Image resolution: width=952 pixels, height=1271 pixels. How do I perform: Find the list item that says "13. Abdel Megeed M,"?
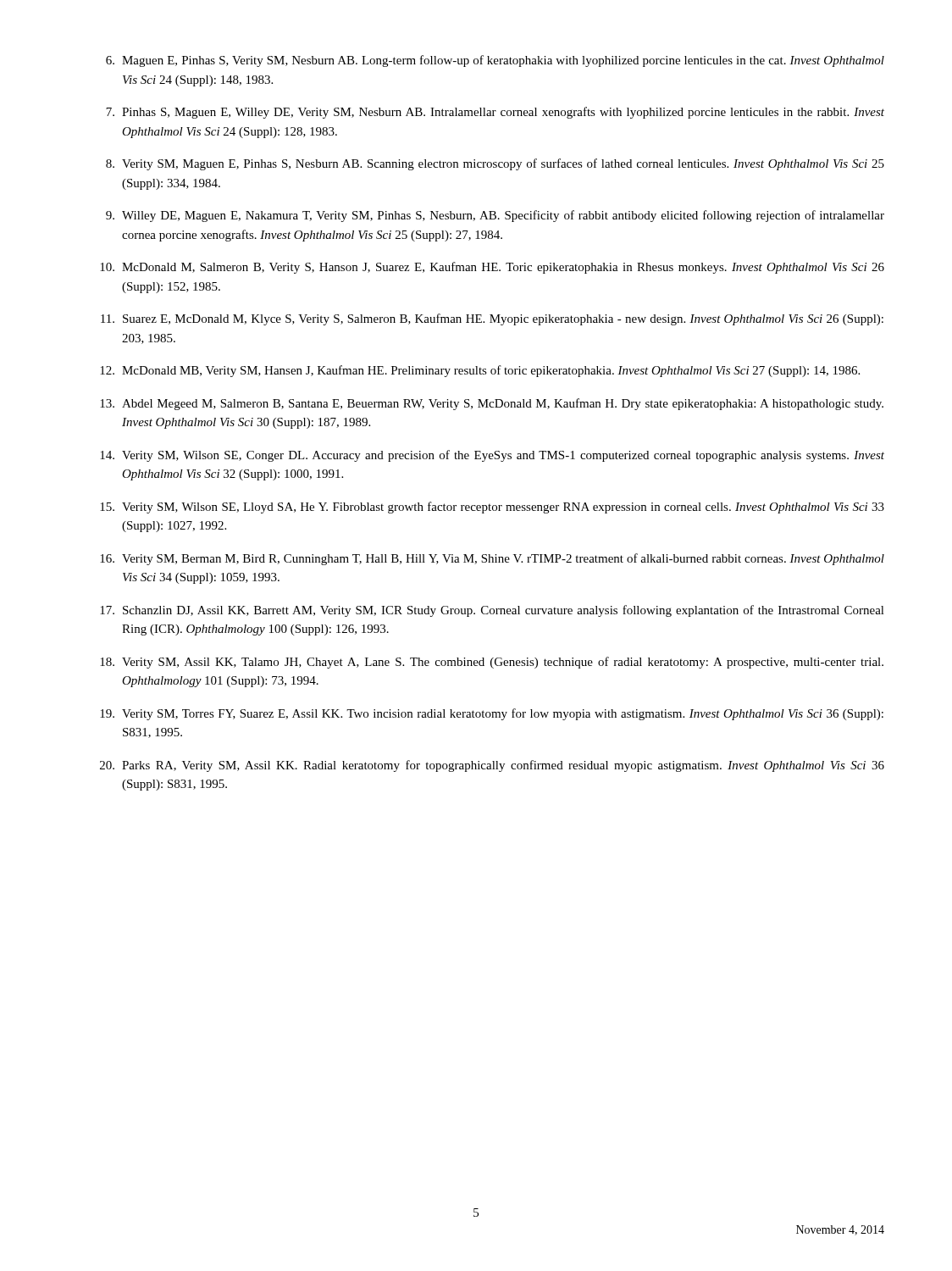[x=484, y=413]
